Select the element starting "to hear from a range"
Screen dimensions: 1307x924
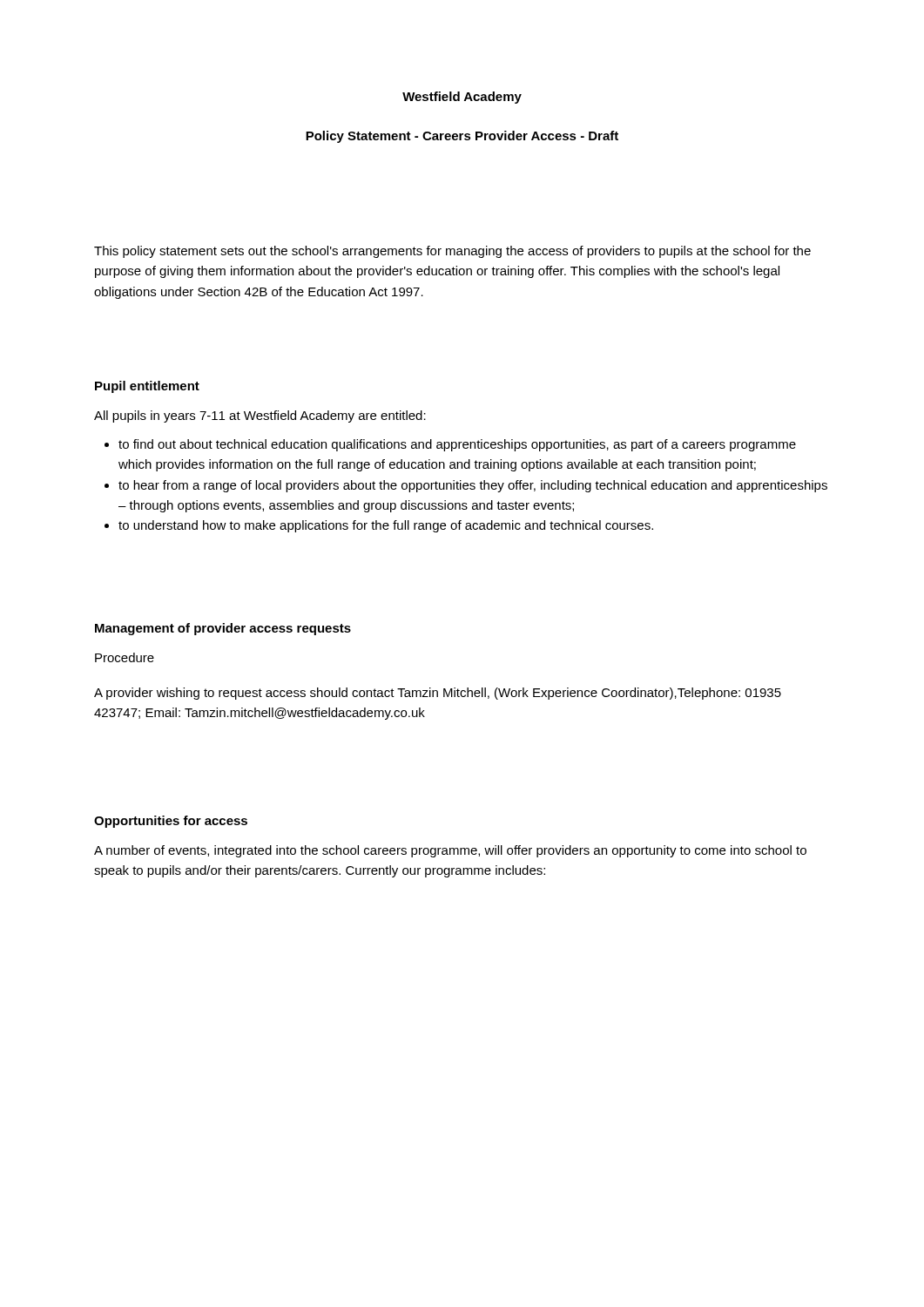click(x=474, y=495)
